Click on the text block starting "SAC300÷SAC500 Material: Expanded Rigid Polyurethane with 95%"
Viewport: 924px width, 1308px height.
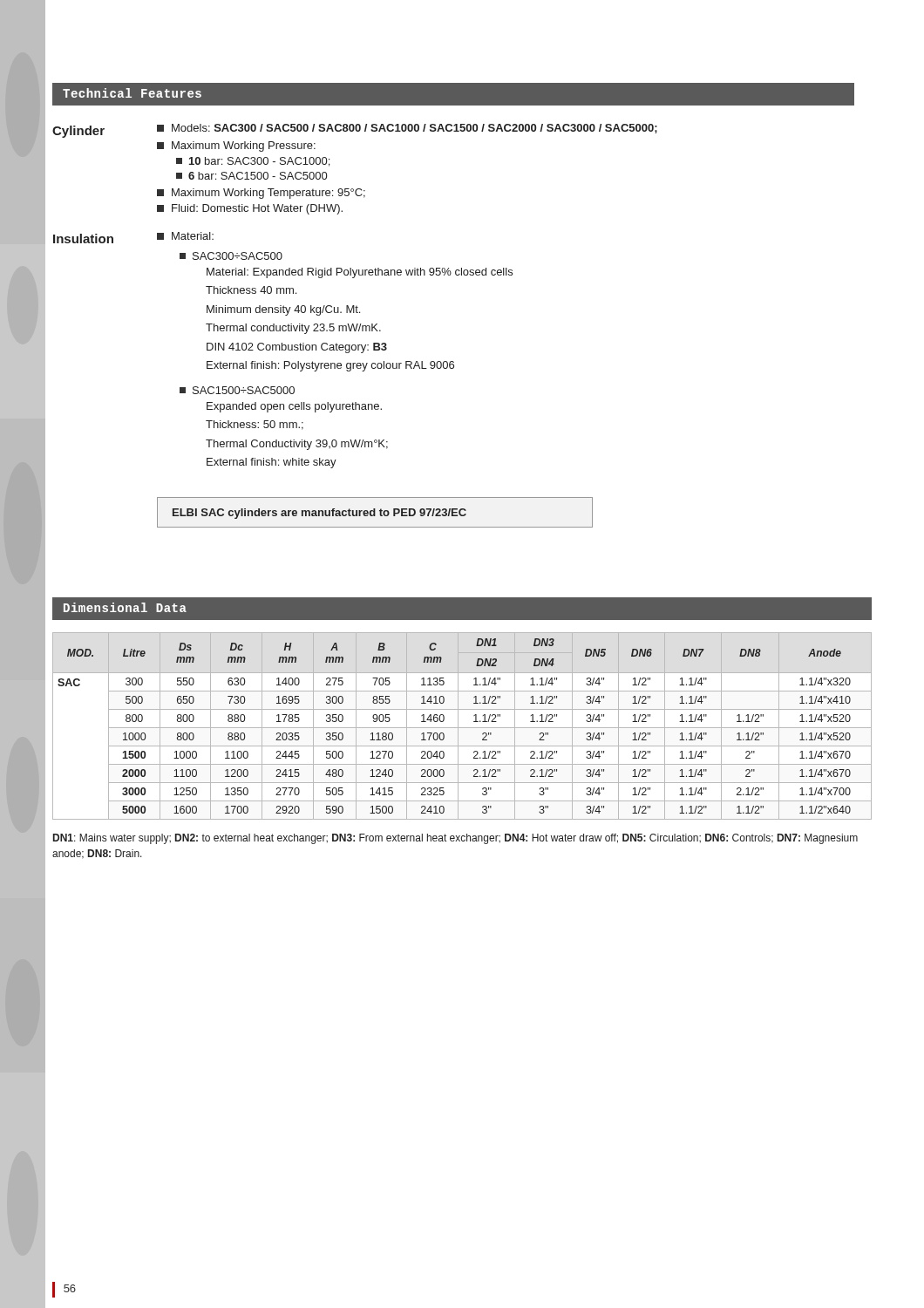point(346,312)
